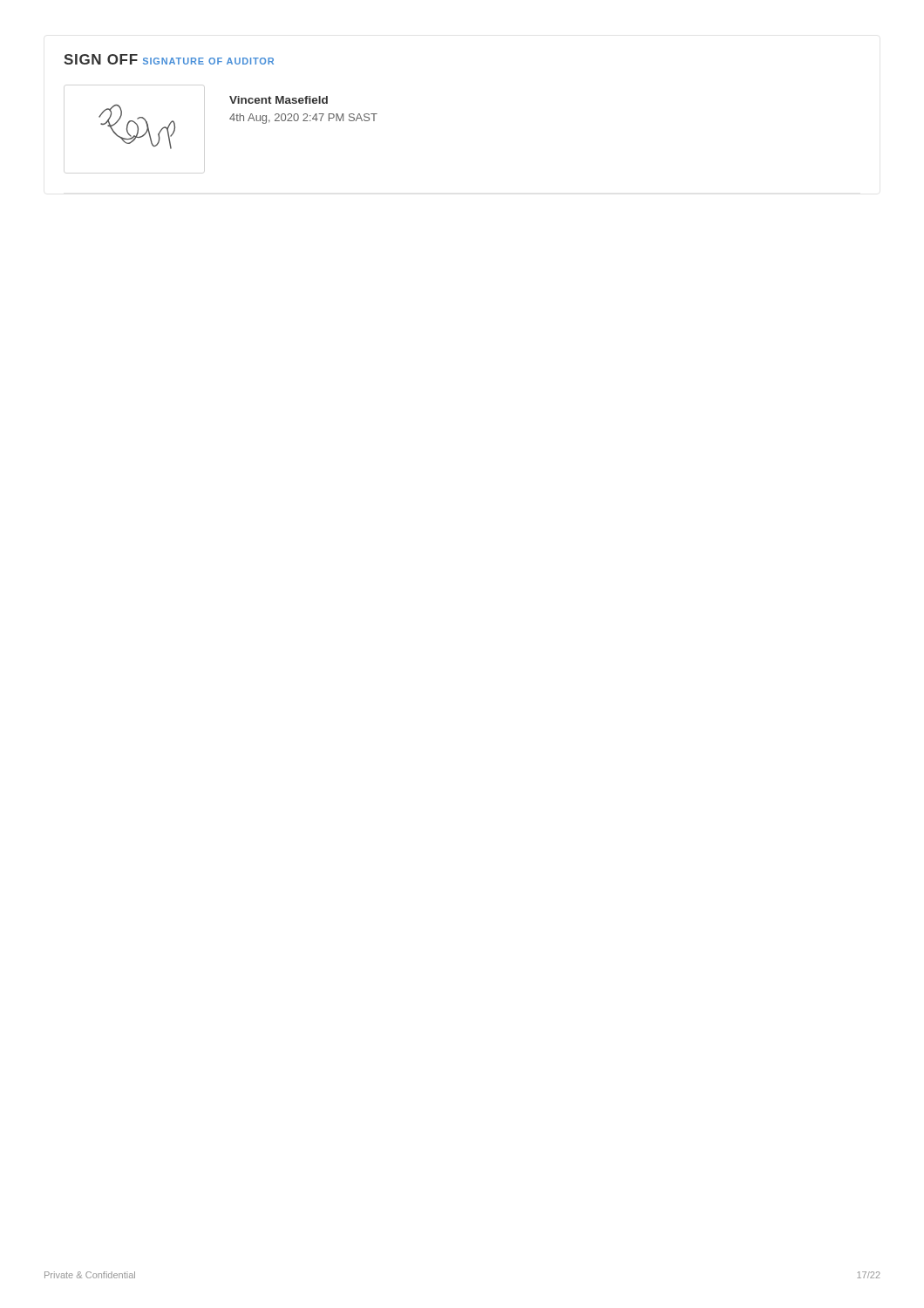Click on the illustration

(x=146, y=129)
